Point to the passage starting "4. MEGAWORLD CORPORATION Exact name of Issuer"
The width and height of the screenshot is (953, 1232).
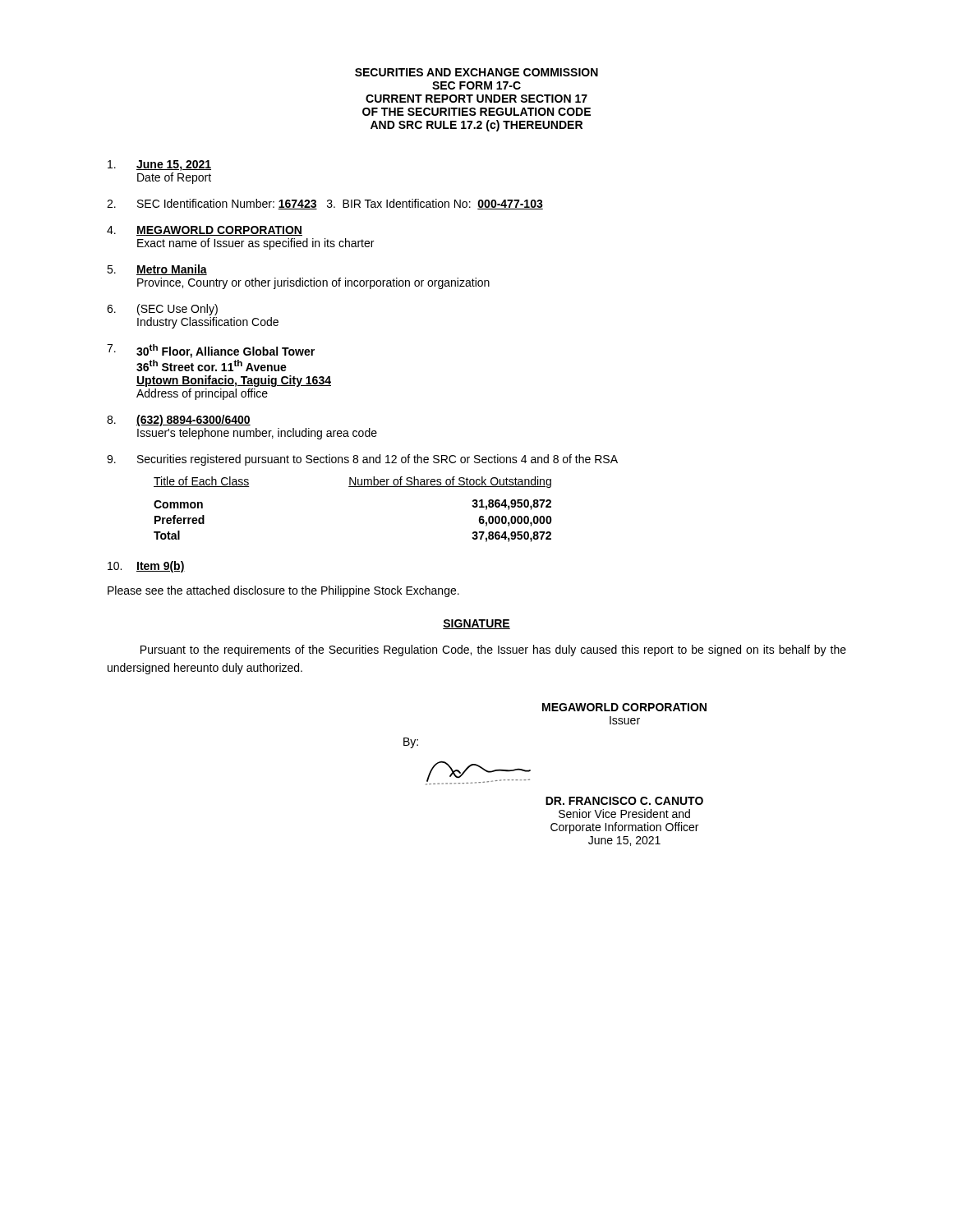click(240, 237)
